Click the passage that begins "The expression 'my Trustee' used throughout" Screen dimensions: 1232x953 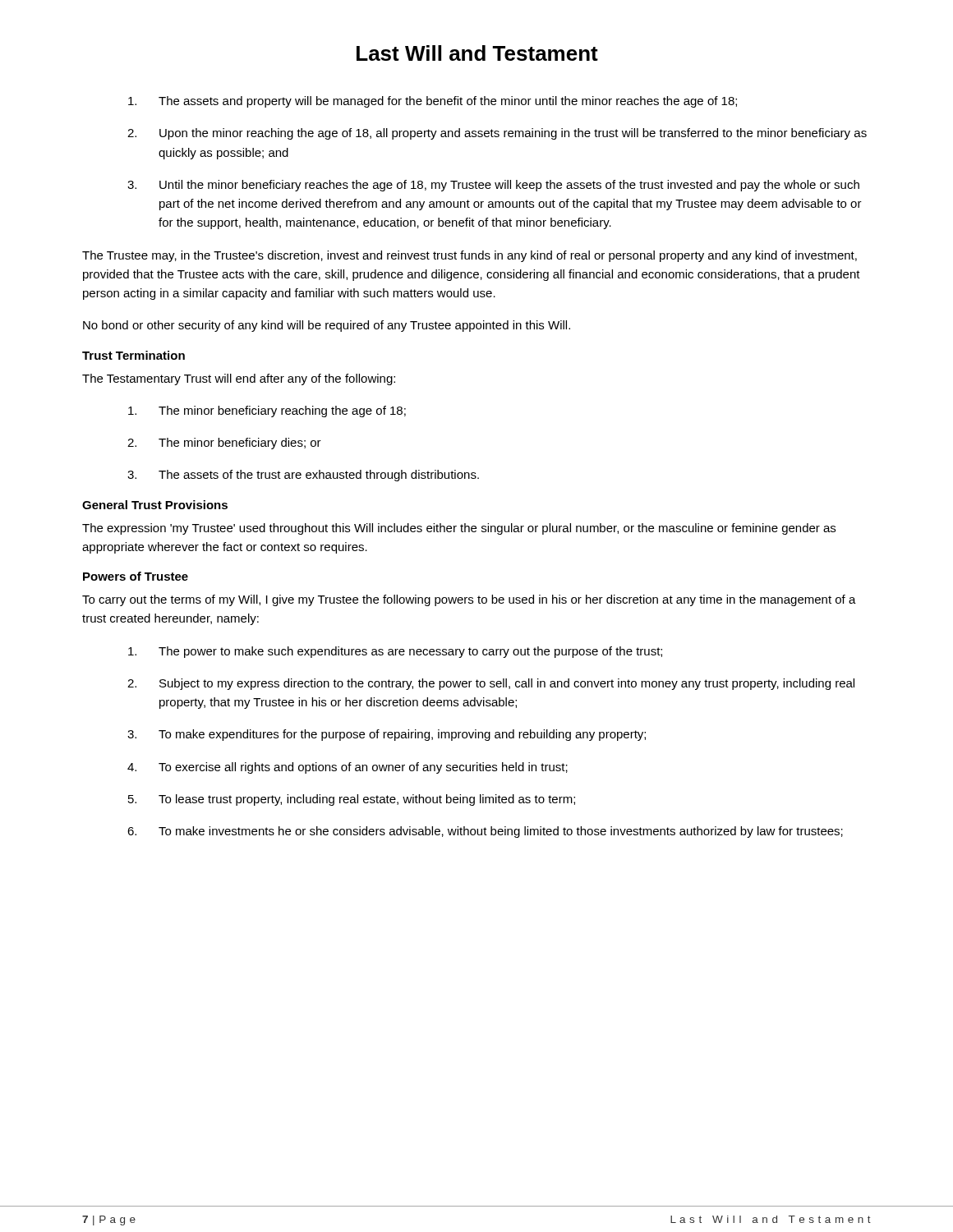[459, 537]
